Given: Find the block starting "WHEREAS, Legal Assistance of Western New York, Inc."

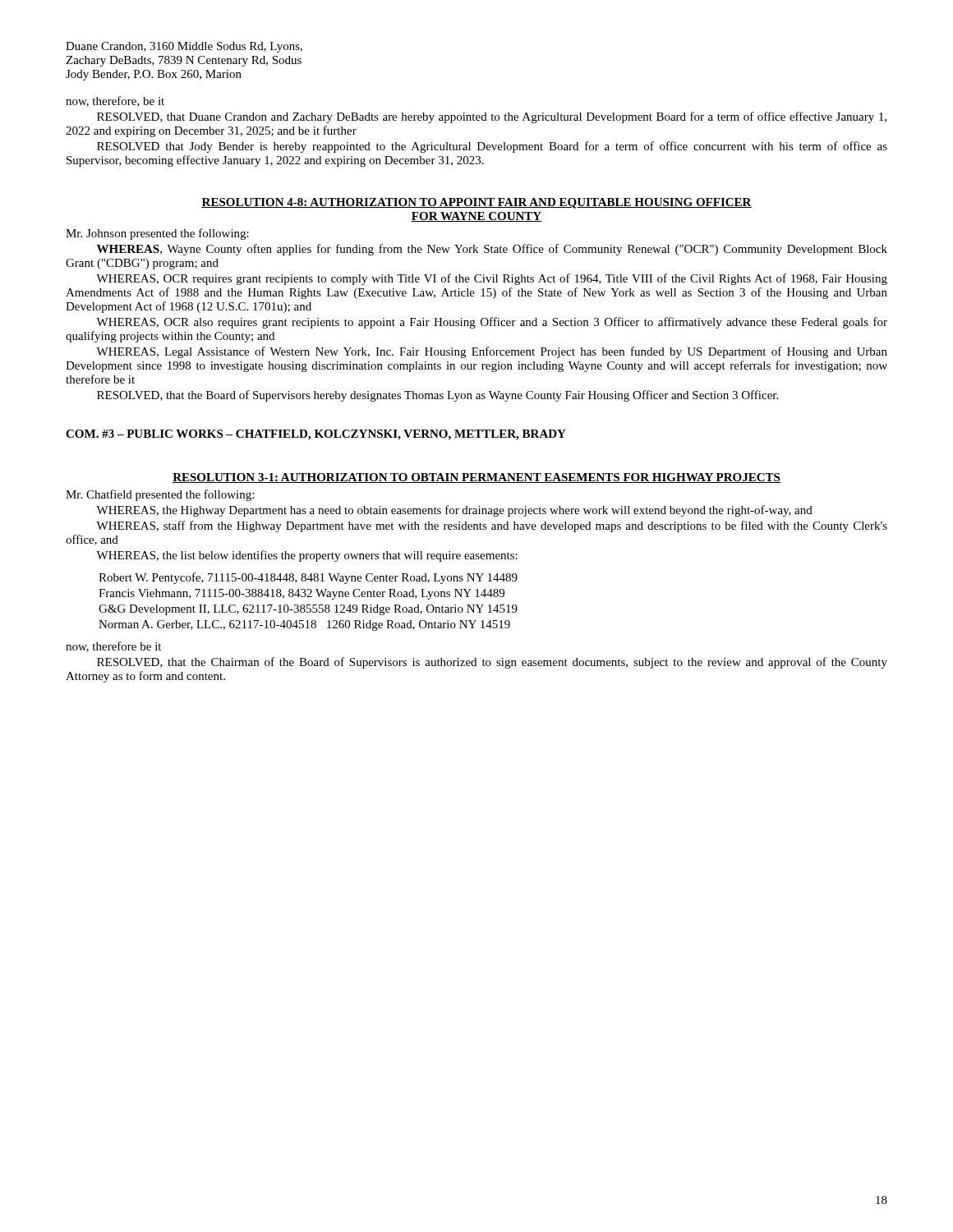Looking at the screenshot, I should pos(476,365).
